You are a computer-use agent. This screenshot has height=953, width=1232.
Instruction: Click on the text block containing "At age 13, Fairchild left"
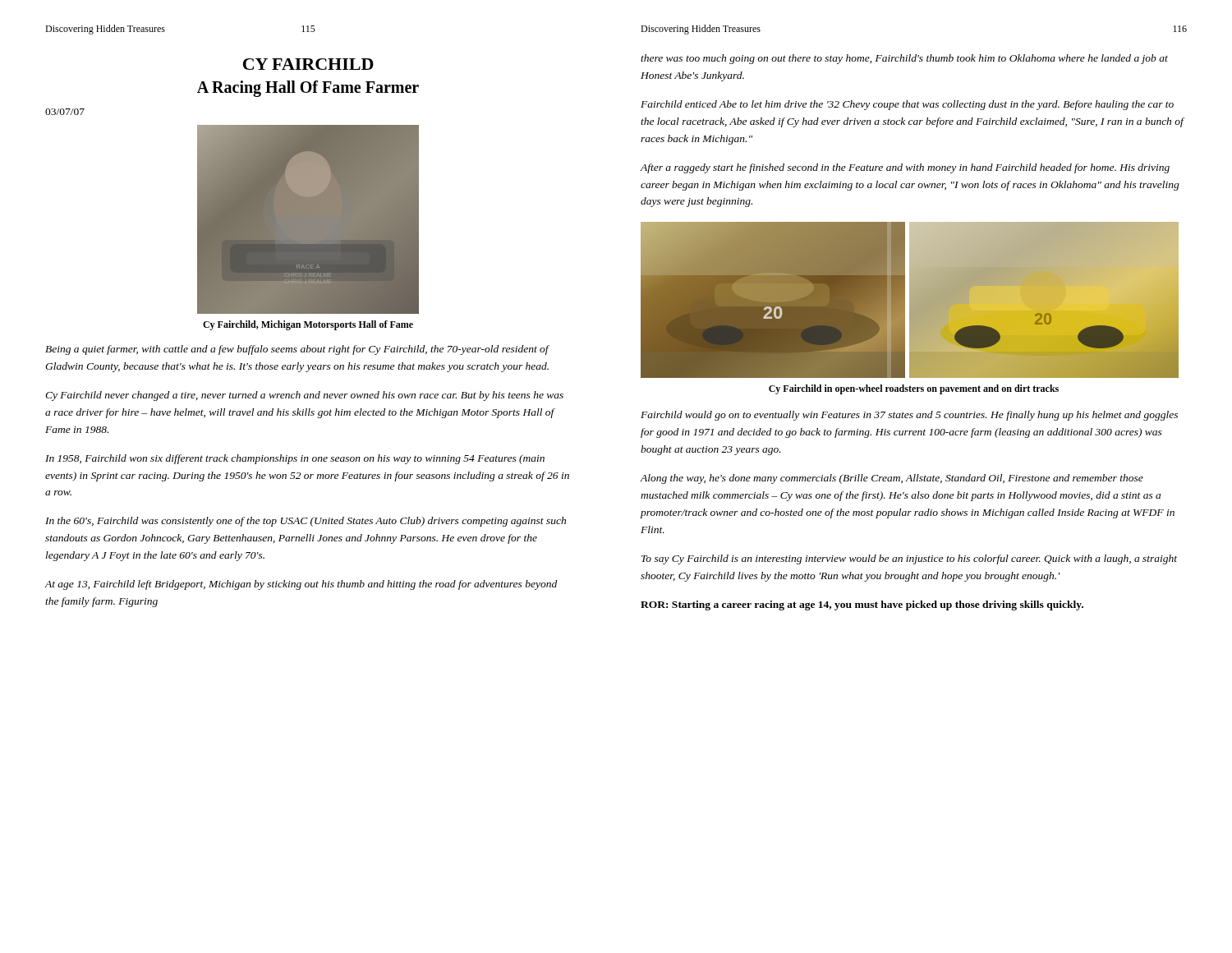point(301,592)
